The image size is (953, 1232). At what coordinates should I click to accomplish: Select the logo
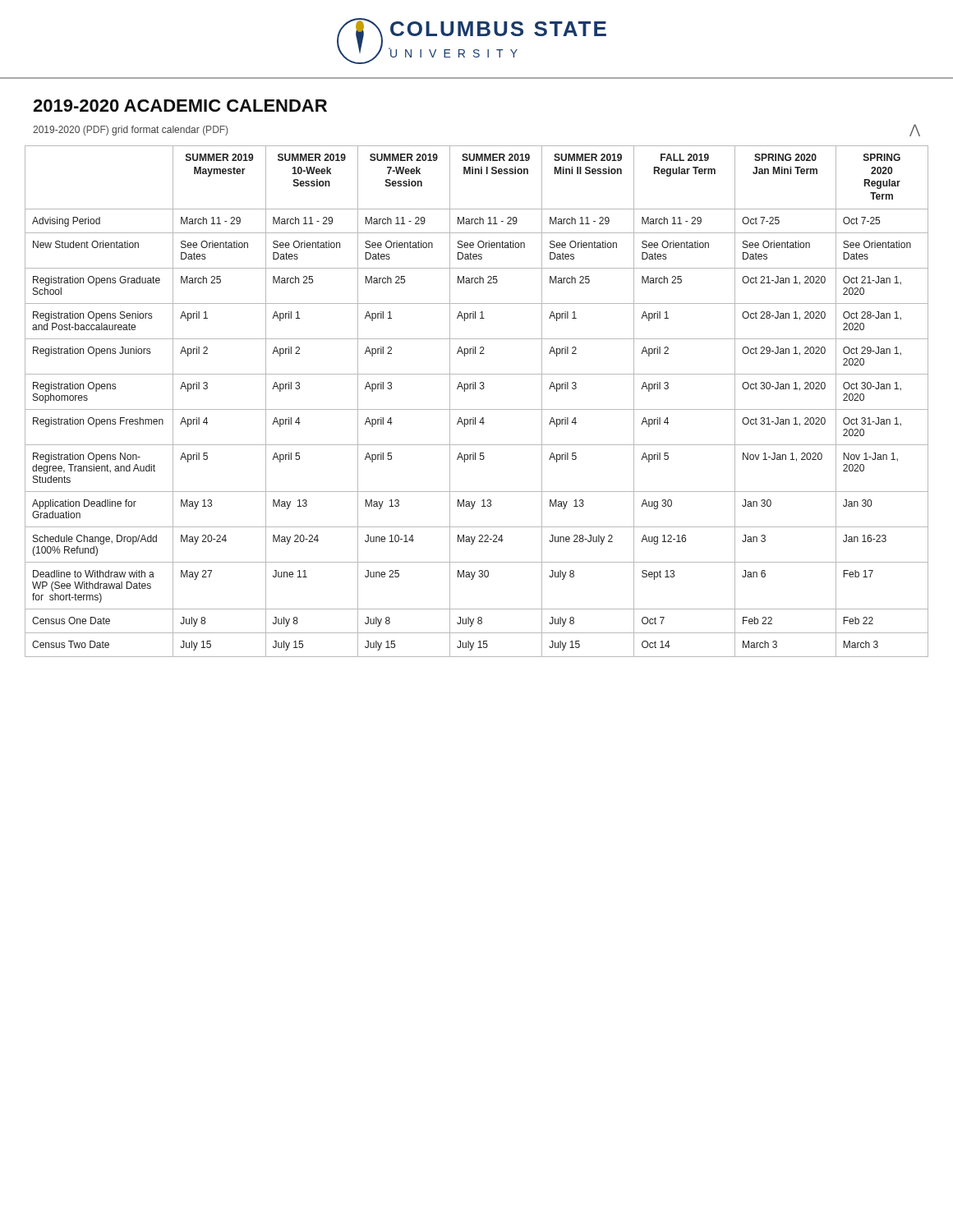coord(476,39)
